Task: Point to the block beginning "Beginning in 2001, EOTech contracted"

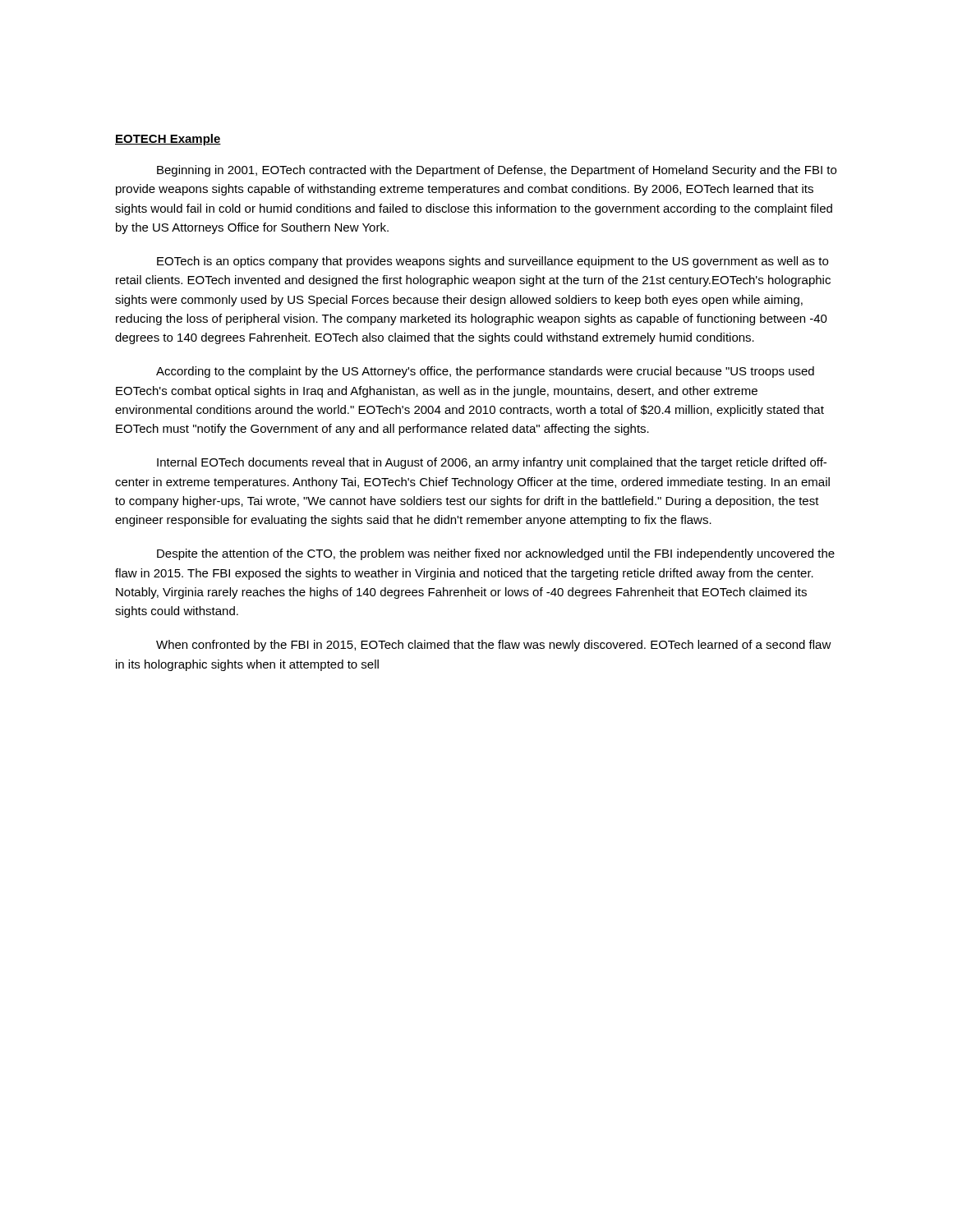Action: [x=476, y=198]
